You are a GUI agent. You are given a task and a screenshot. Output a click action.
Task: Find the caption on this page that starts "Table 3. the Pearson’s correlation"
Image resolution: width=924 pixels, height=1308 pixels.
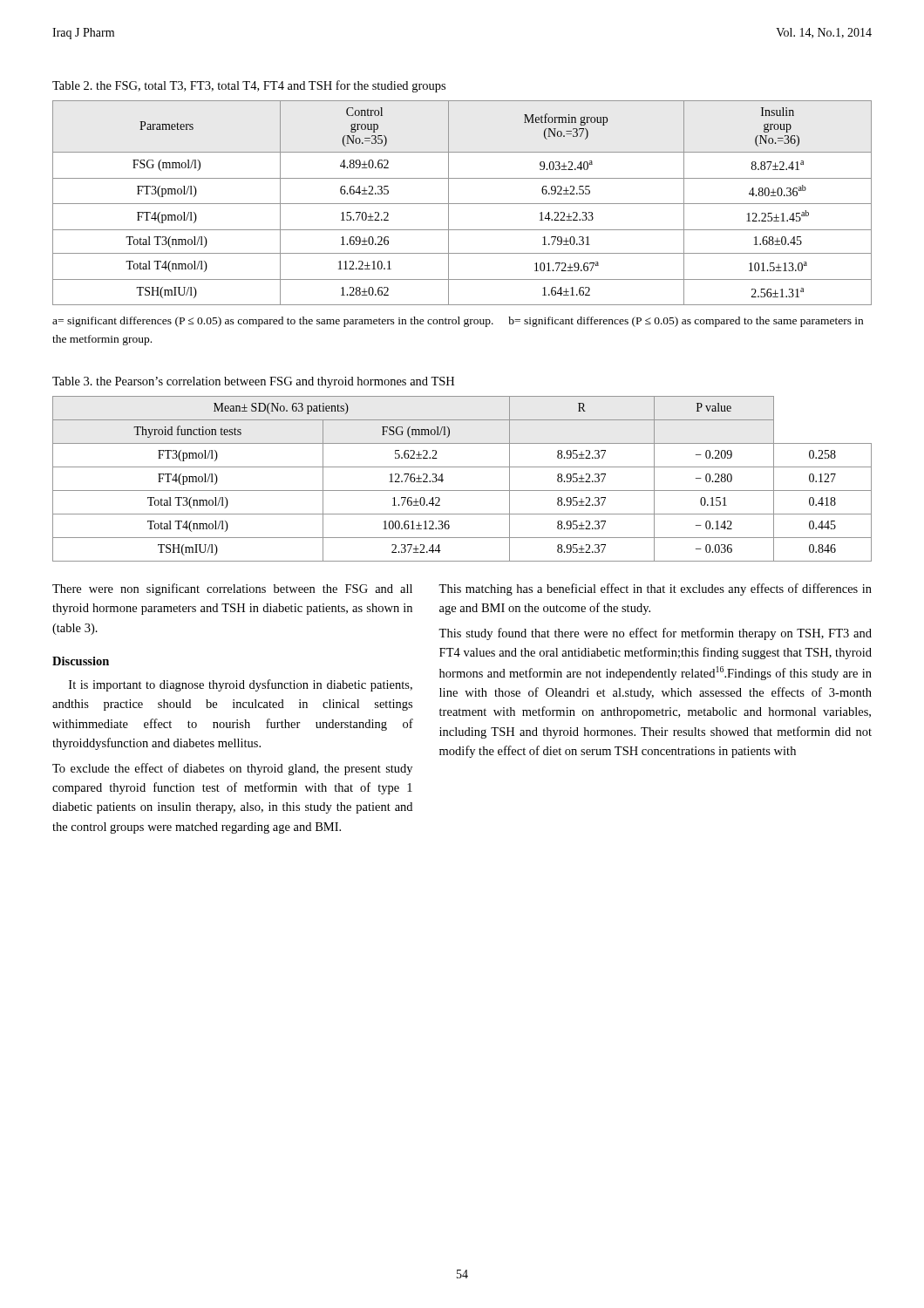point(254,381)
